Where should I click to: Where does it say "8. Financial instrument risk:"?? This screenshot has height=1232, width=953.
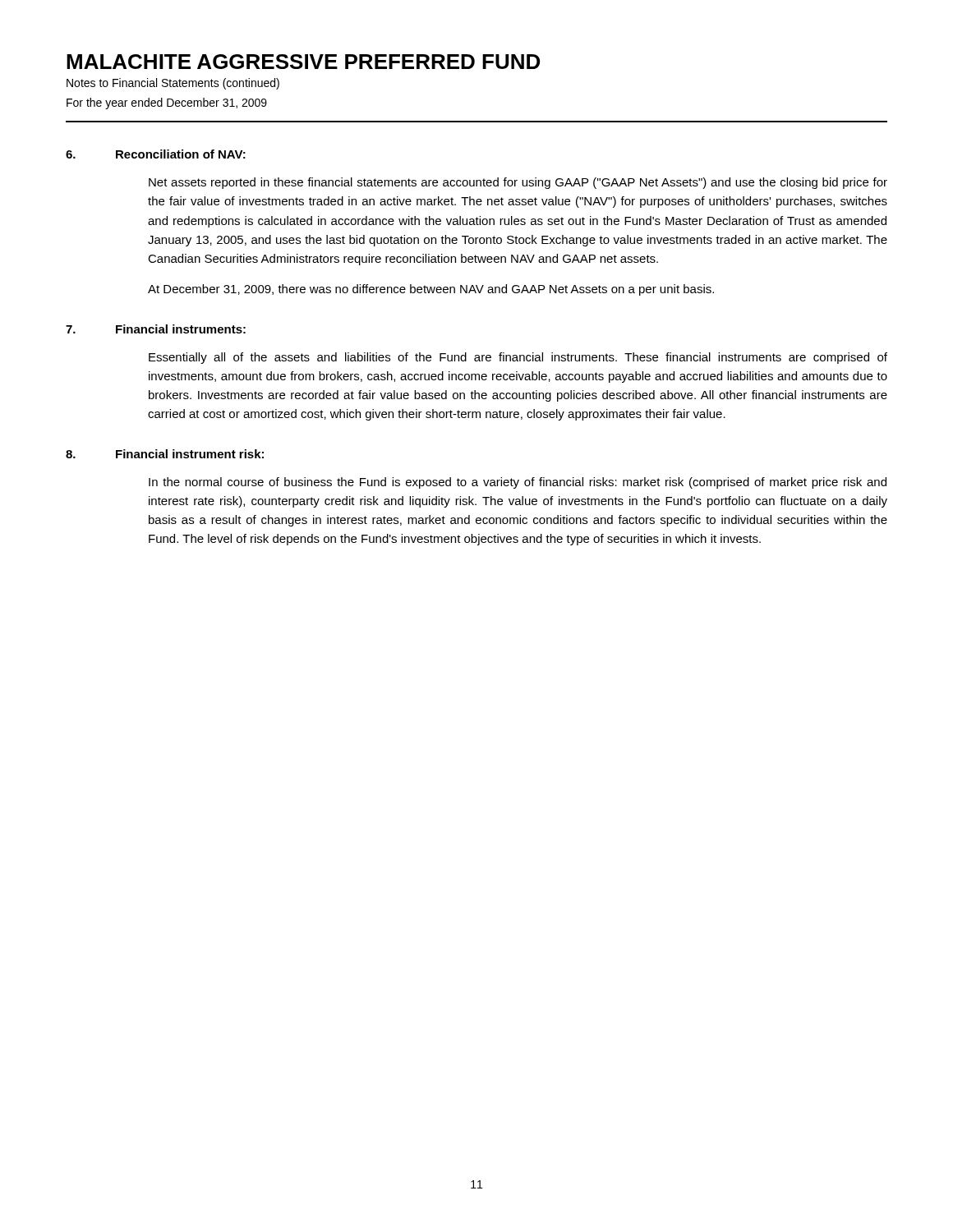click(165, 454)
